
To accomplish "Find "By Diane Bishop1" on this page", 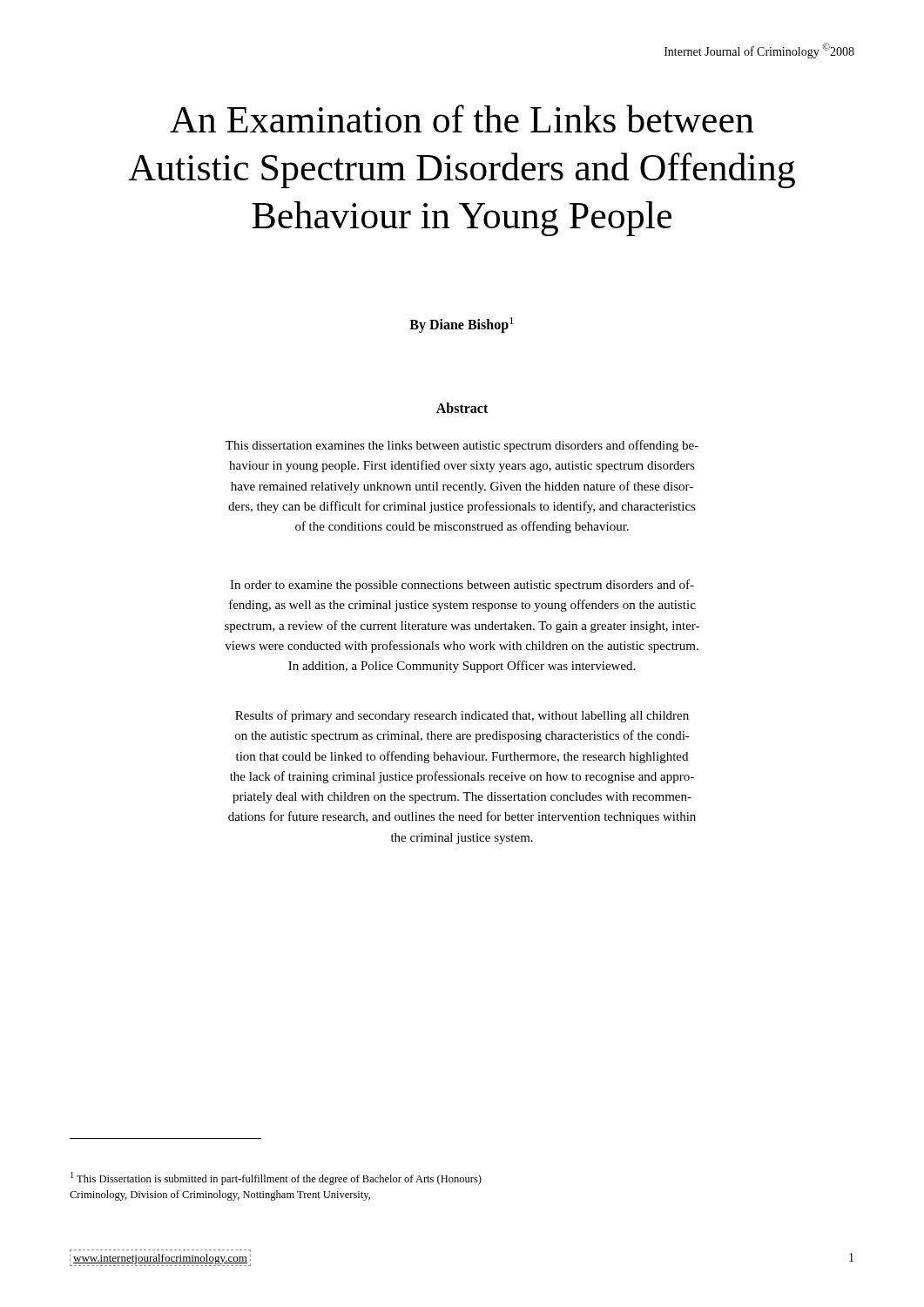I will pos(462,323).
